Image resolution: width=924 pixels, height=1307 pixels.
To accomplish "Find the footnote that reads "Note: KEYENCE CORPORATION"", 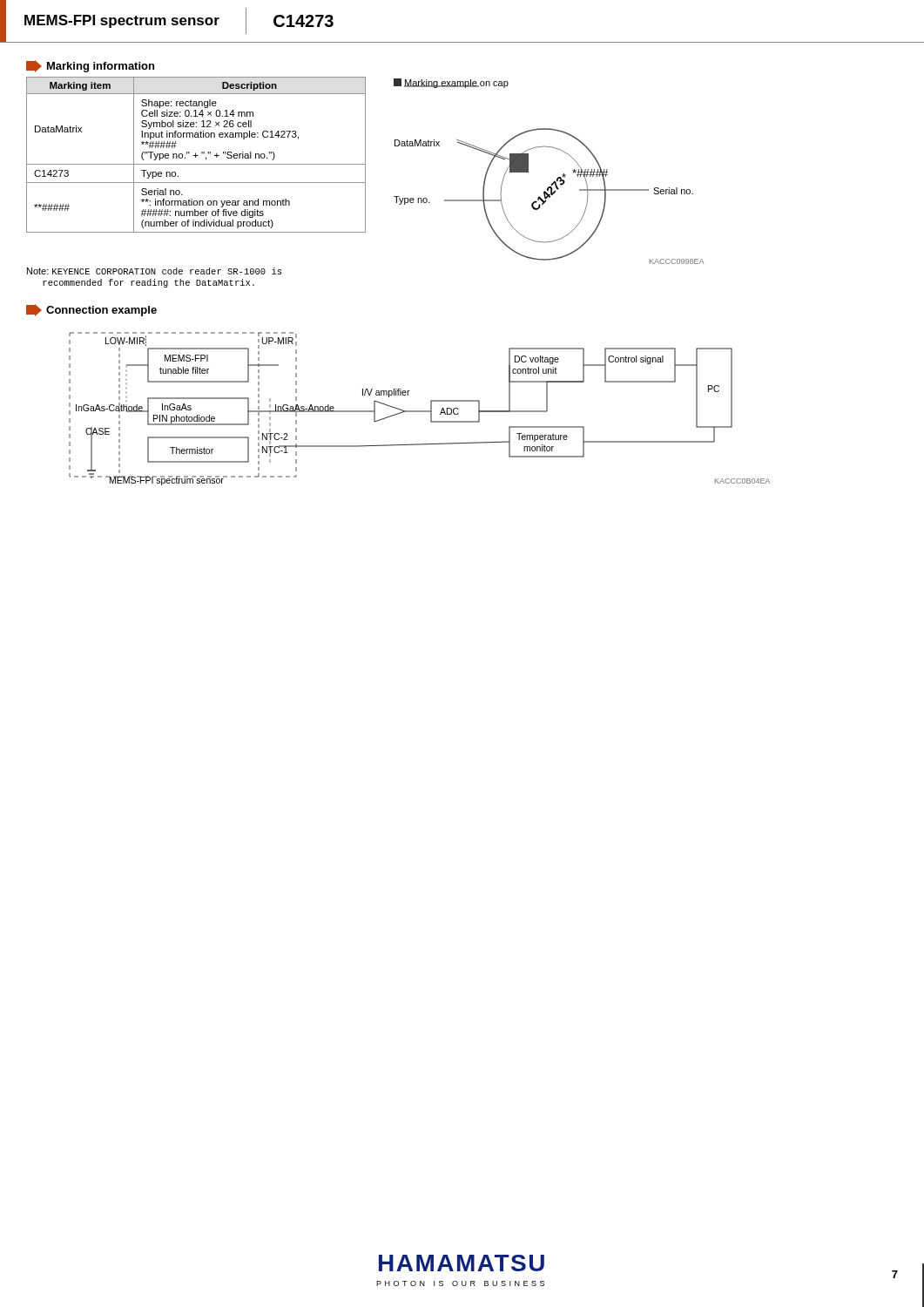I will coord(154,277).
